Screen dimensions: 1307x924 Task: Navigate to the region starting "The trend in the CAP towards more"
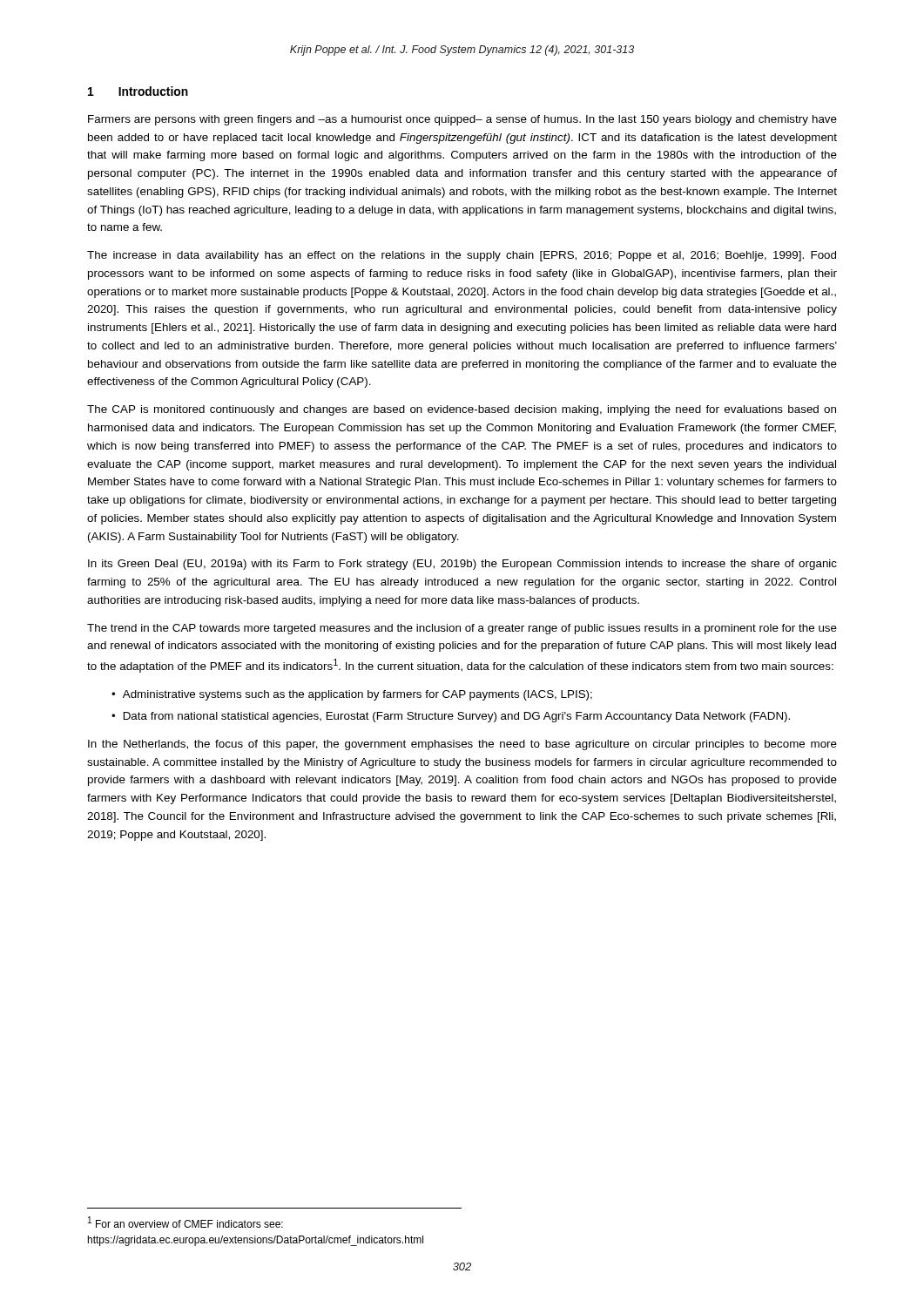[x=462, y=647]
